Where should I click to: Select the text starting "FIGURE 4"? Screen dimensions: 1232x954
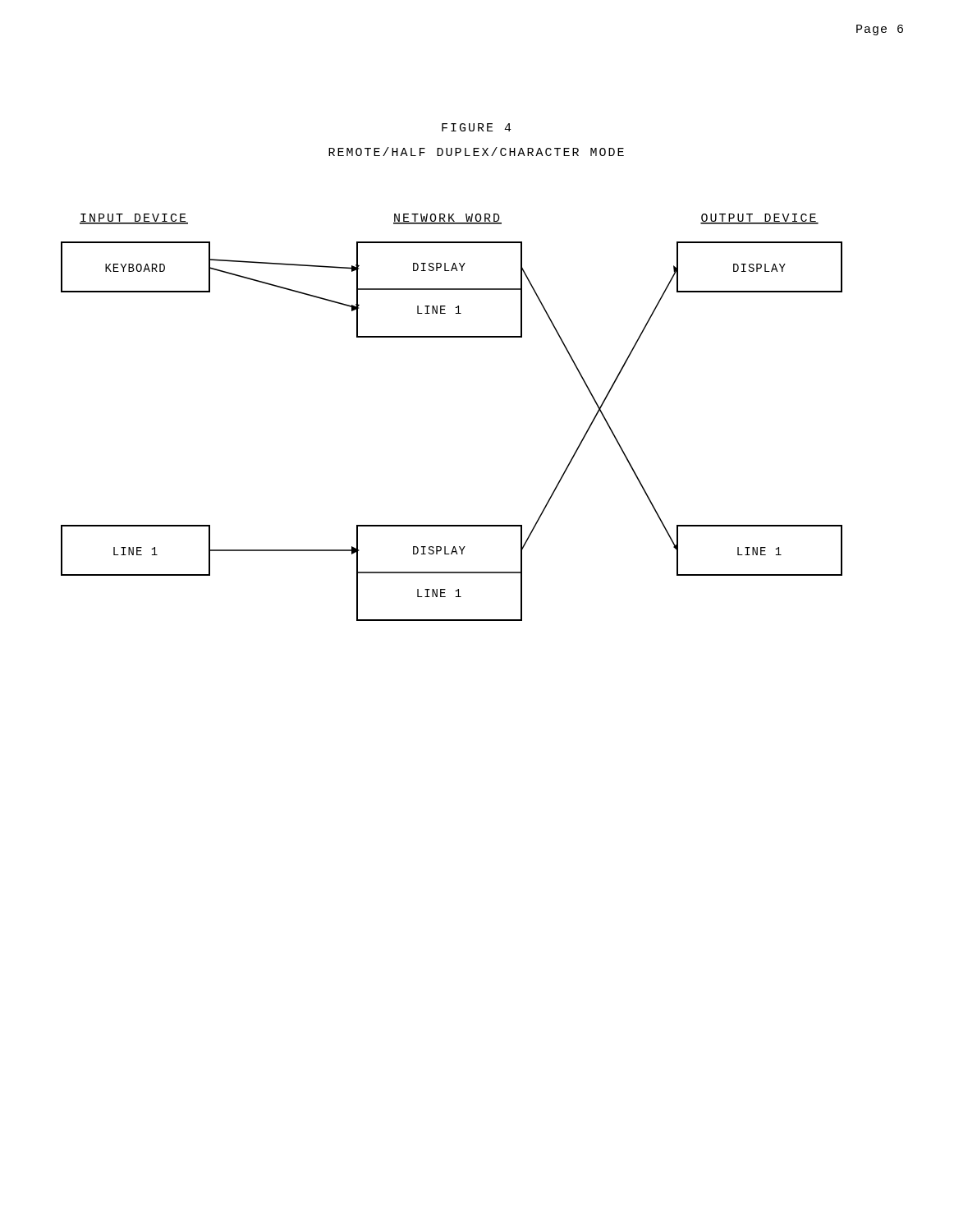[477, 129]
